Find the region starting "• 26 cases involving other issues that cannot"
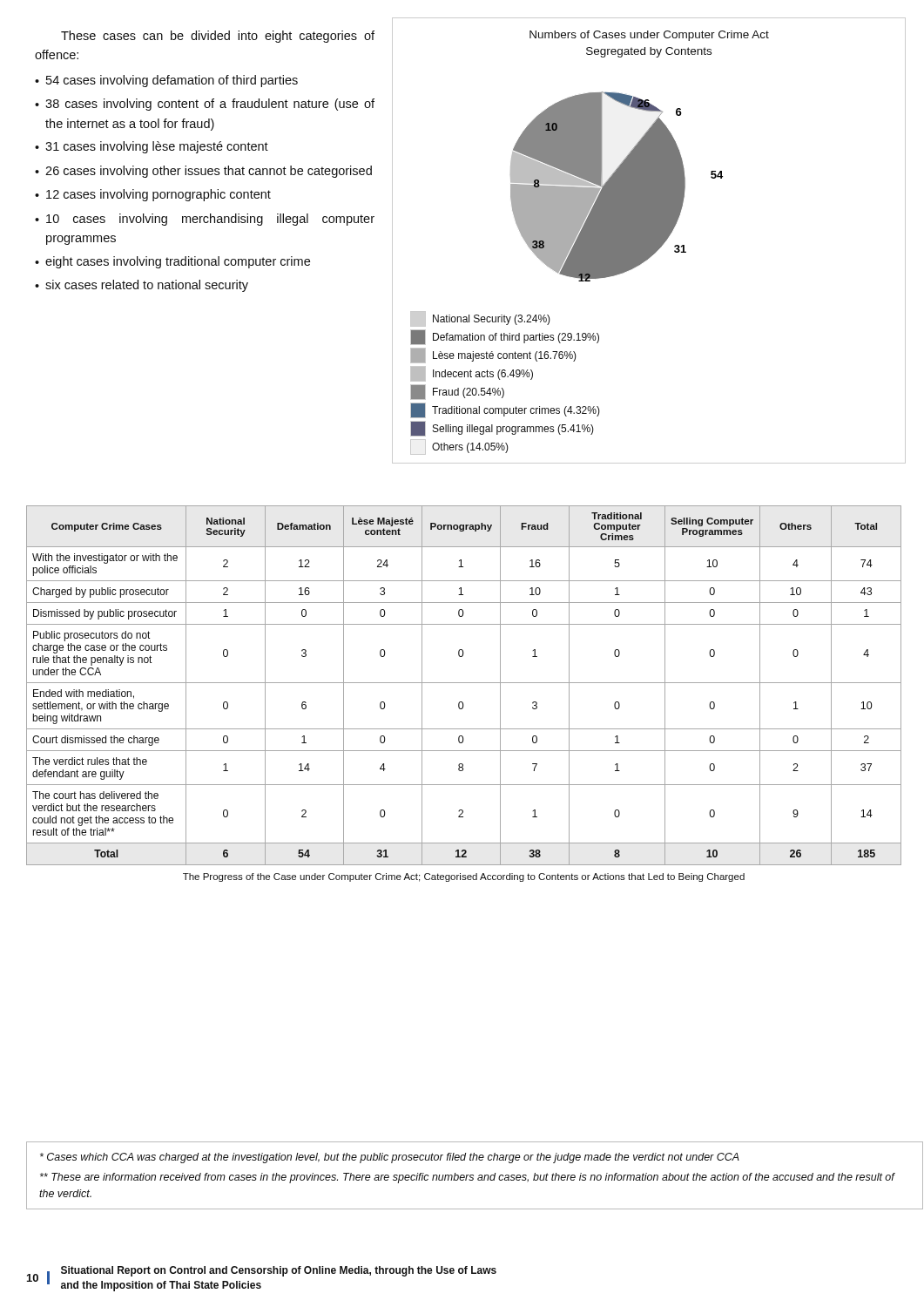 point(204,171)
